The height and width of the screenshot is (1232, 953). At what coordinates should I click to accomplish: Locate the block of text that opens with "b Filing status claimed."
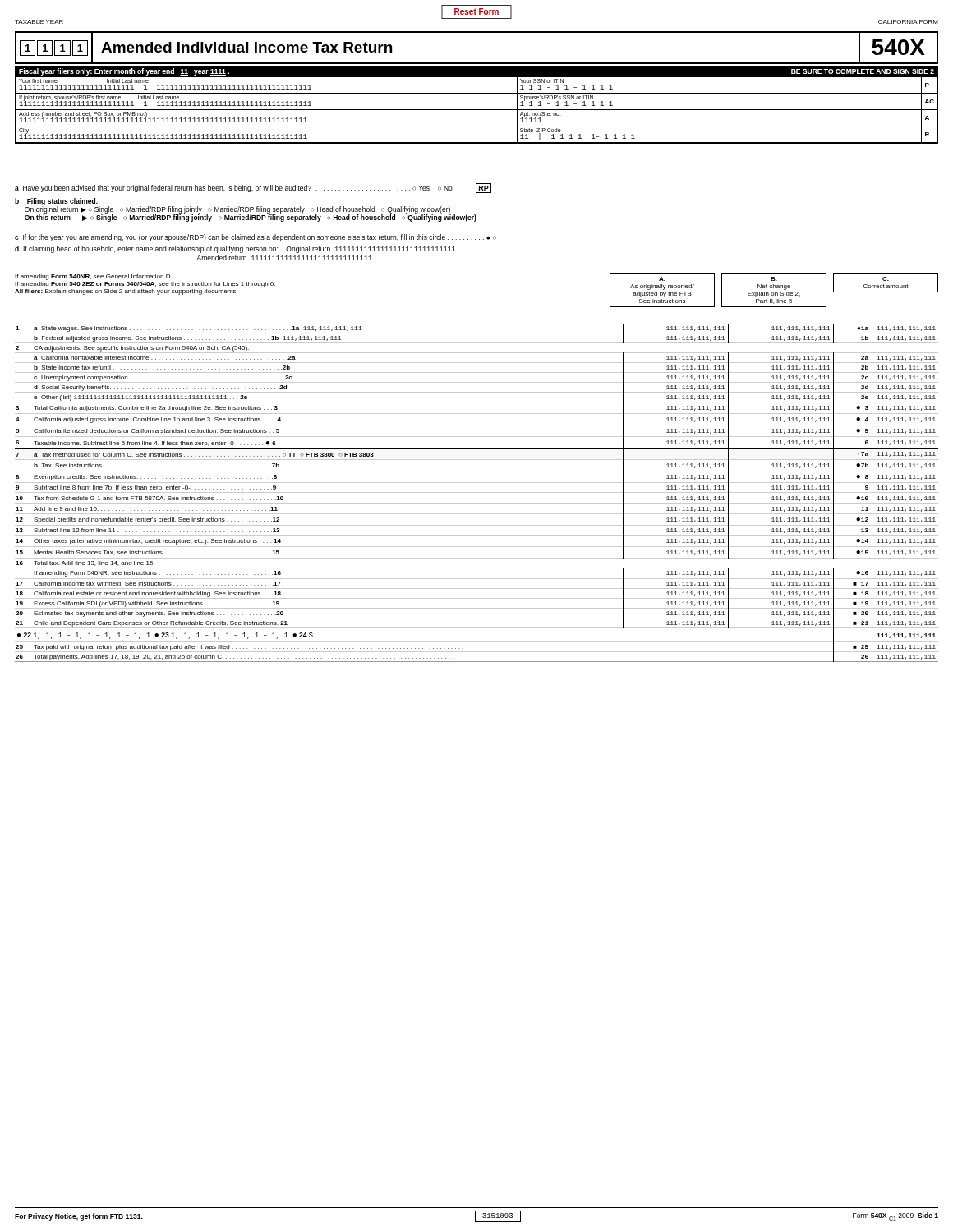246,209
